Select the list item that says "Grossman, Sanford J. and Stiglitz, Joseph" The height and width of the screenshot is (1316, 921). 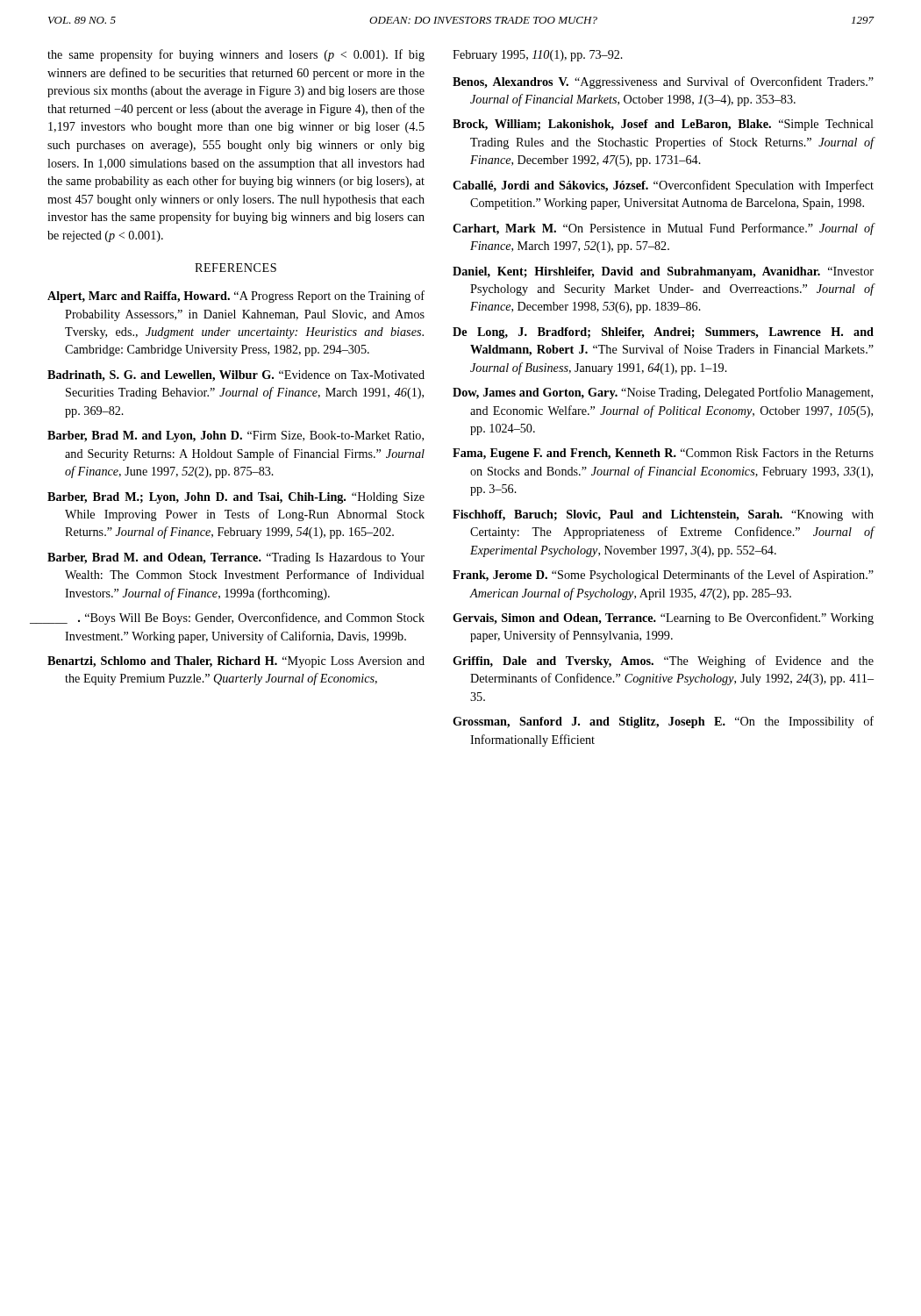point(663,730)
